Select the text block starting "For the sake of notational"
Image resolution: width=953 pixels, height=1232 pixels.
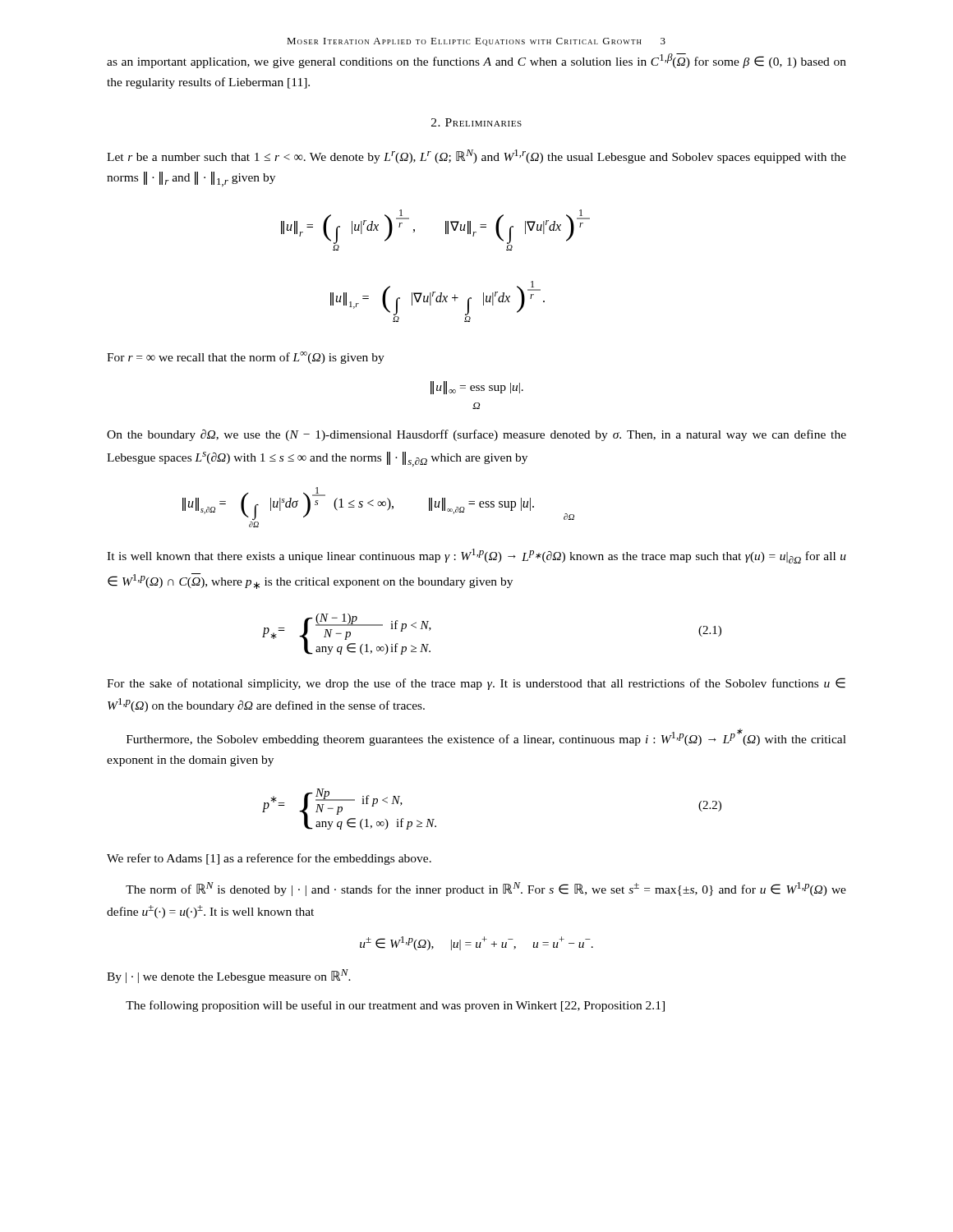tap(476, 694)
